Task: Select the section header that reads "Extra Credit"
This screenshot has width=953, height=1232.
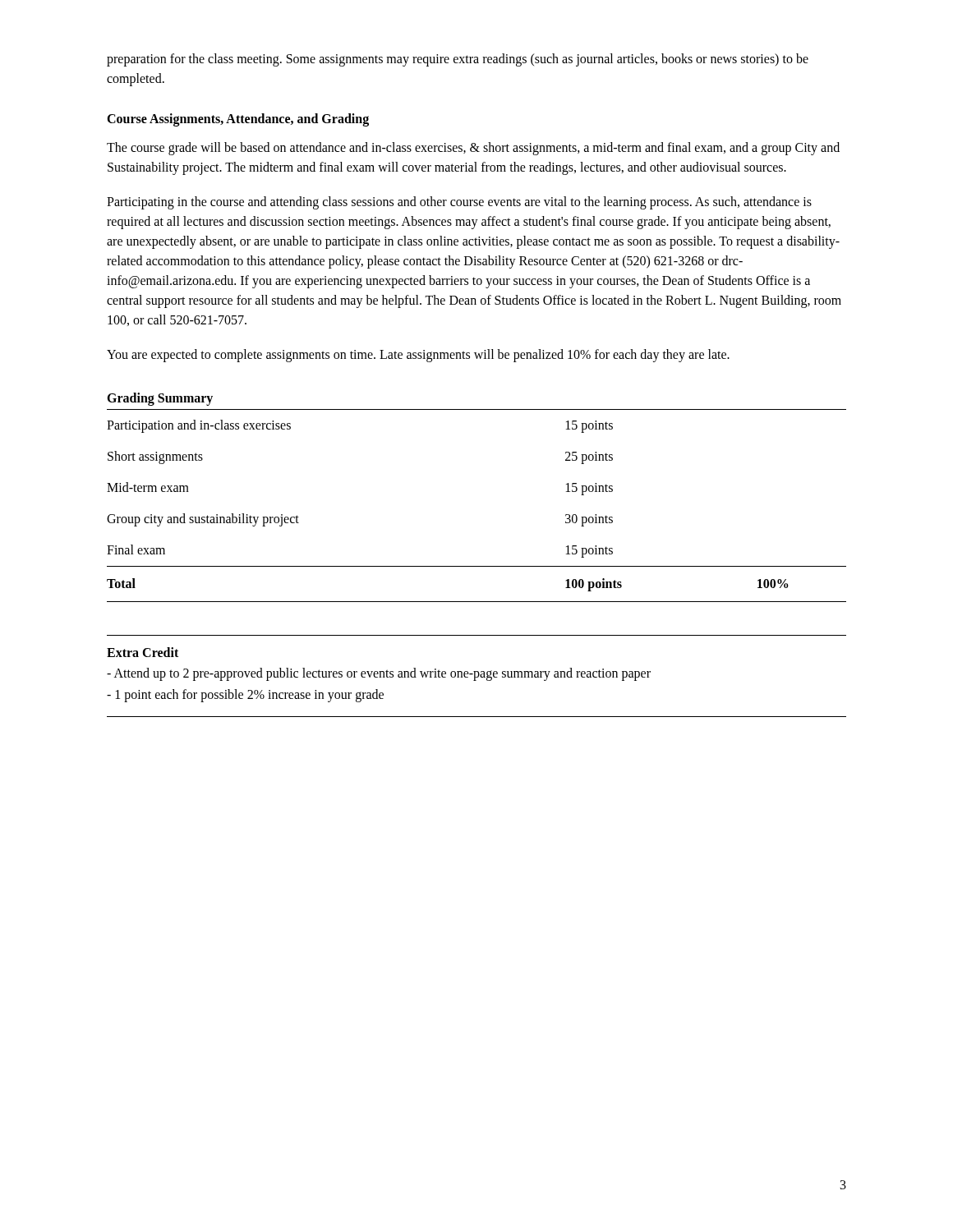Action: tap(143, 653)
